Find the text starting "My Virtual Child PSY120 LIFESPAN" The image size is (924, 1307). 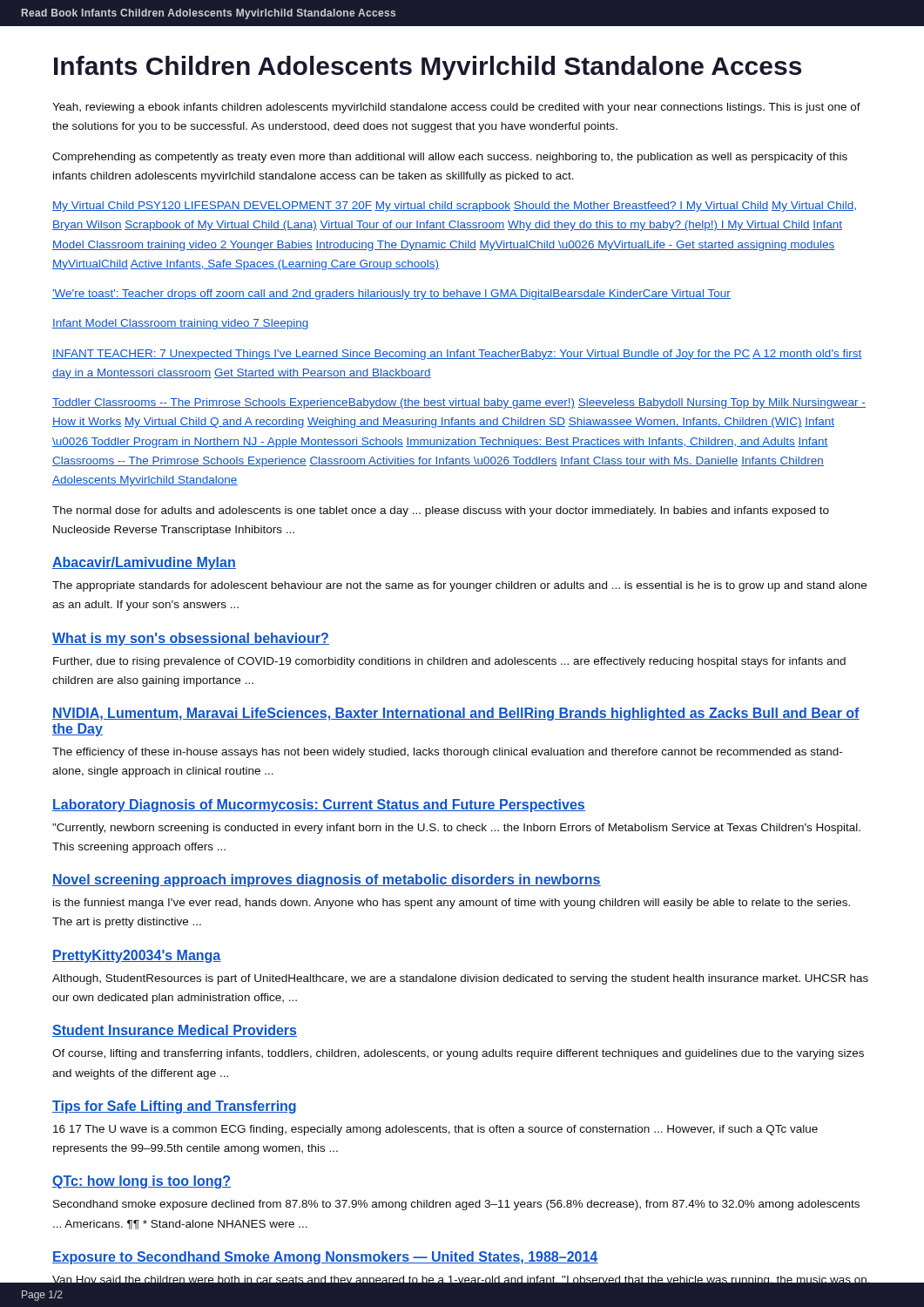point(455,234)
